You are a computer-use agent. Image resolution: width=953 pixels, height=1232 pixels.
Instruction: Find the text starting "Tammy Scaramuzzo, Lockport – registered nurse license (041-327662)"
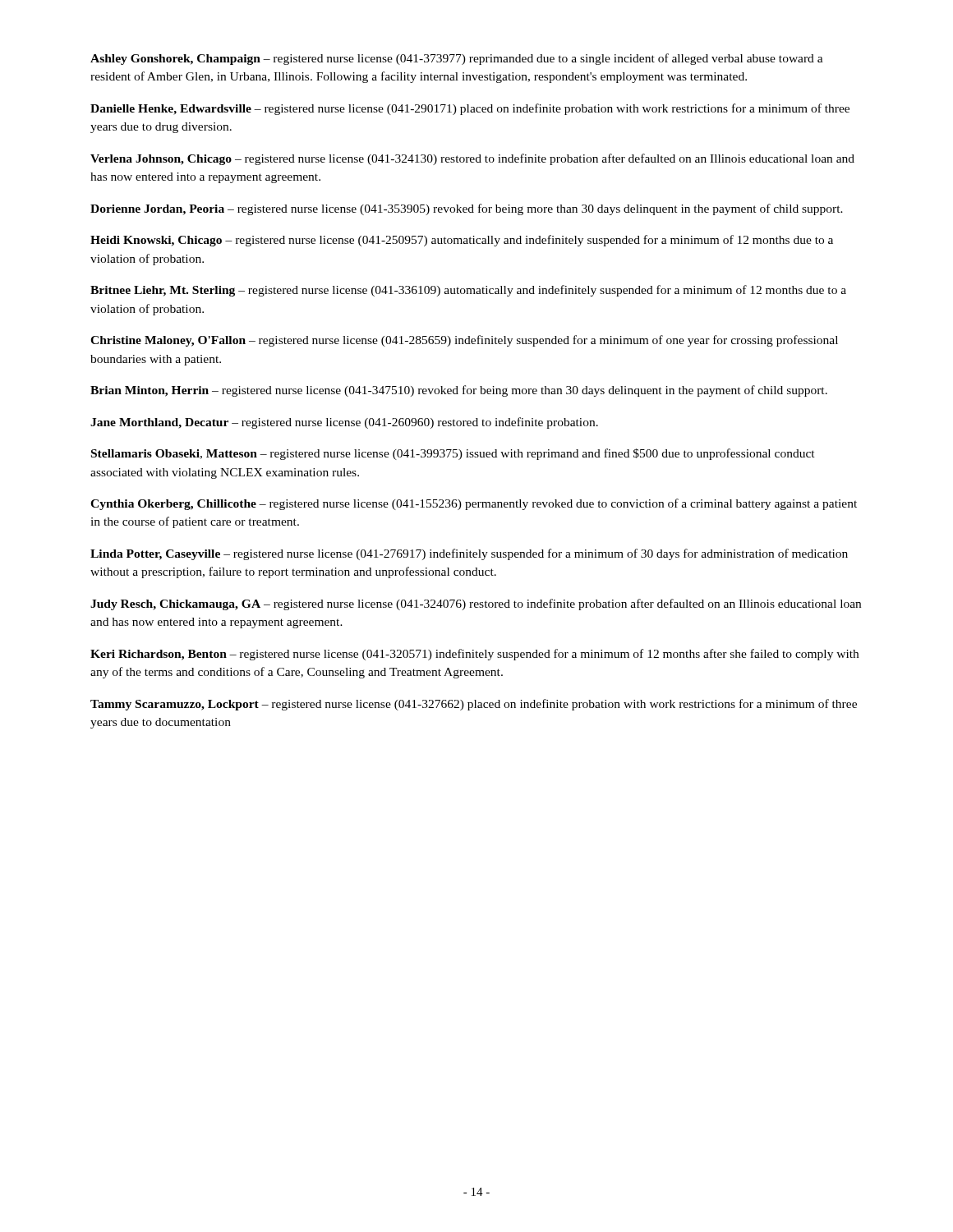tap(476, 713)
